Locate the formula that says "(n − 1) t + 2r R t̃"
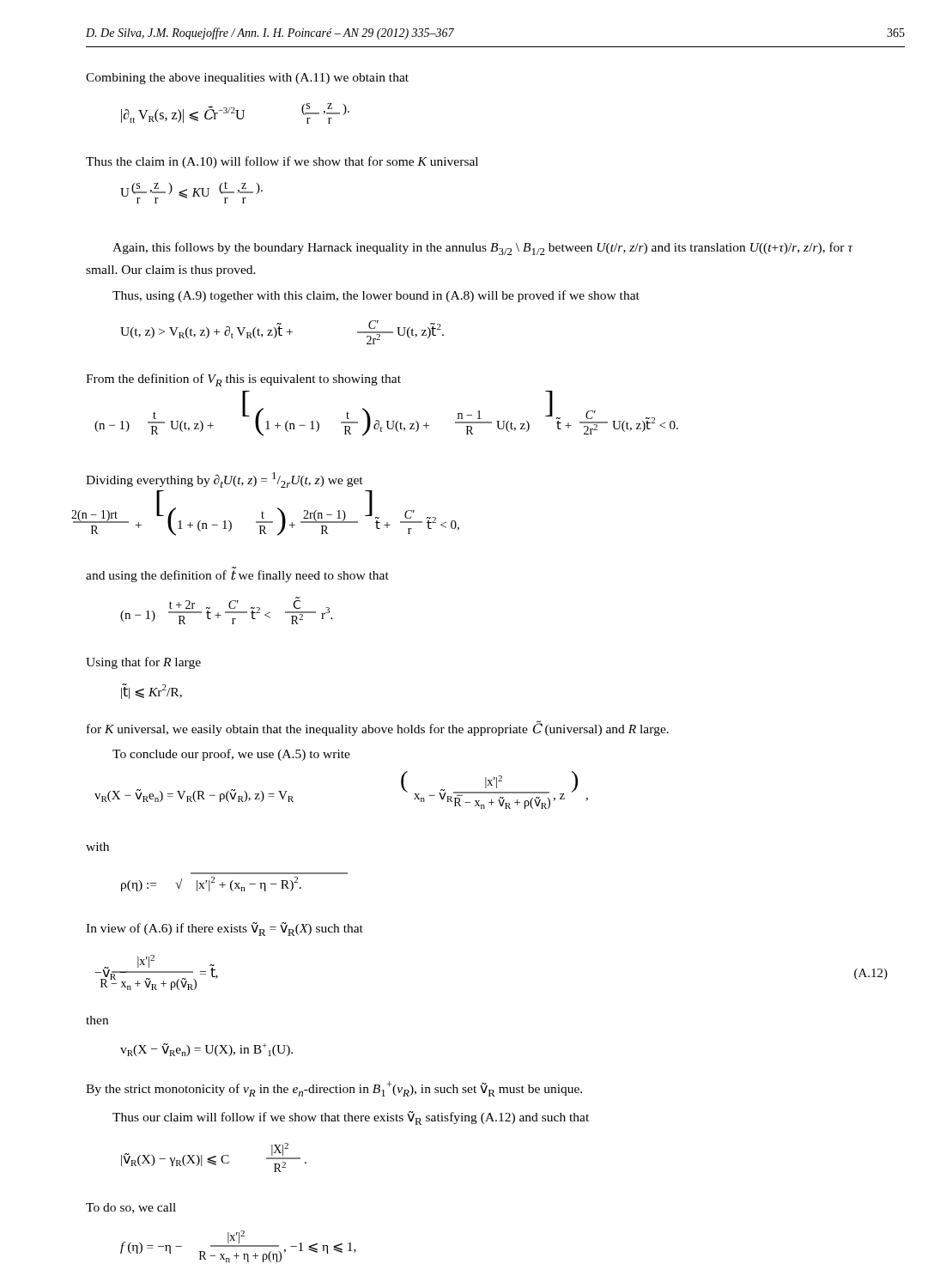 tap(335, 616)
